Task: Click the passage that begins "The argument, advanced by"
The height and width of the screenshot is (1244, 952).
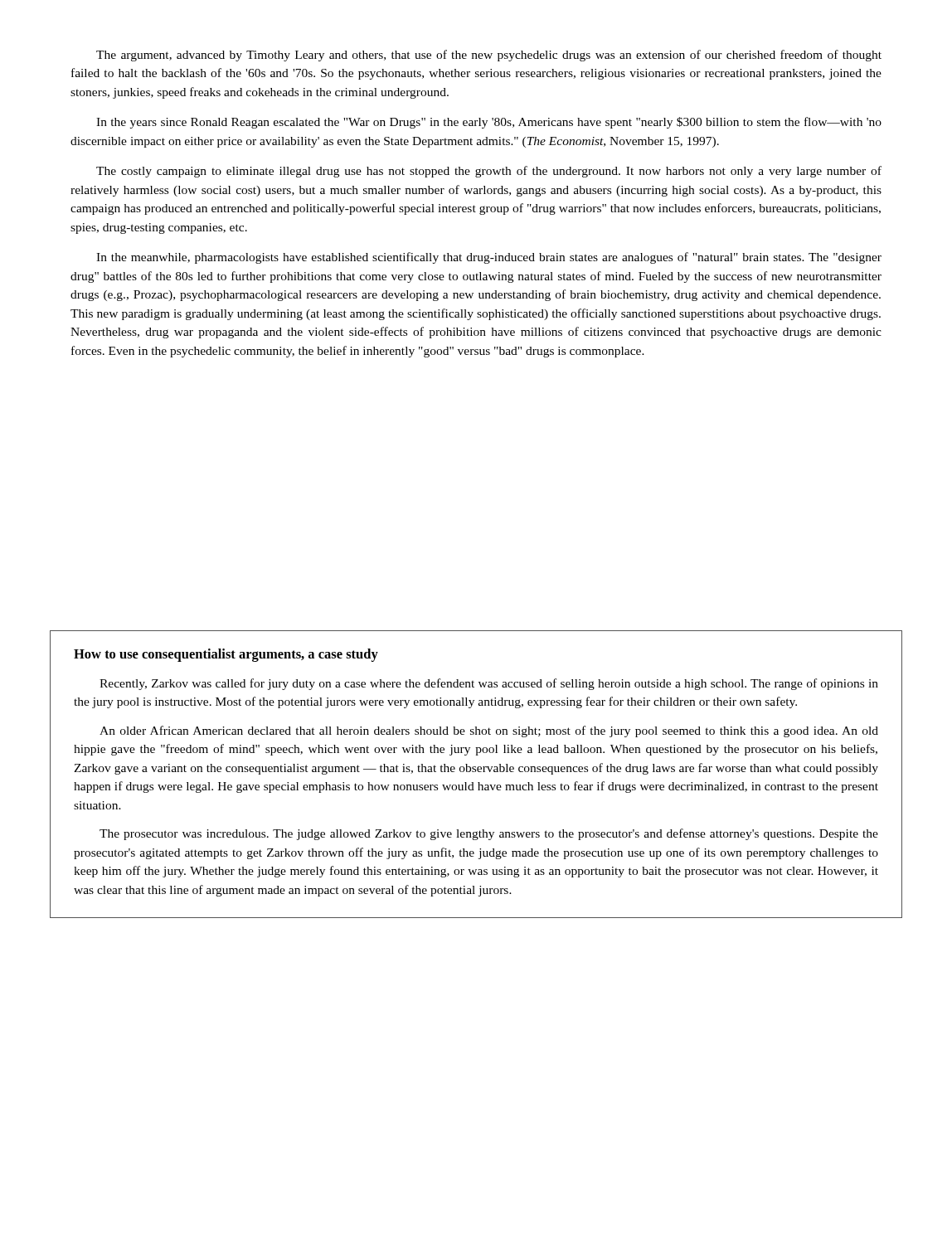Action: [x=476, y=73]
